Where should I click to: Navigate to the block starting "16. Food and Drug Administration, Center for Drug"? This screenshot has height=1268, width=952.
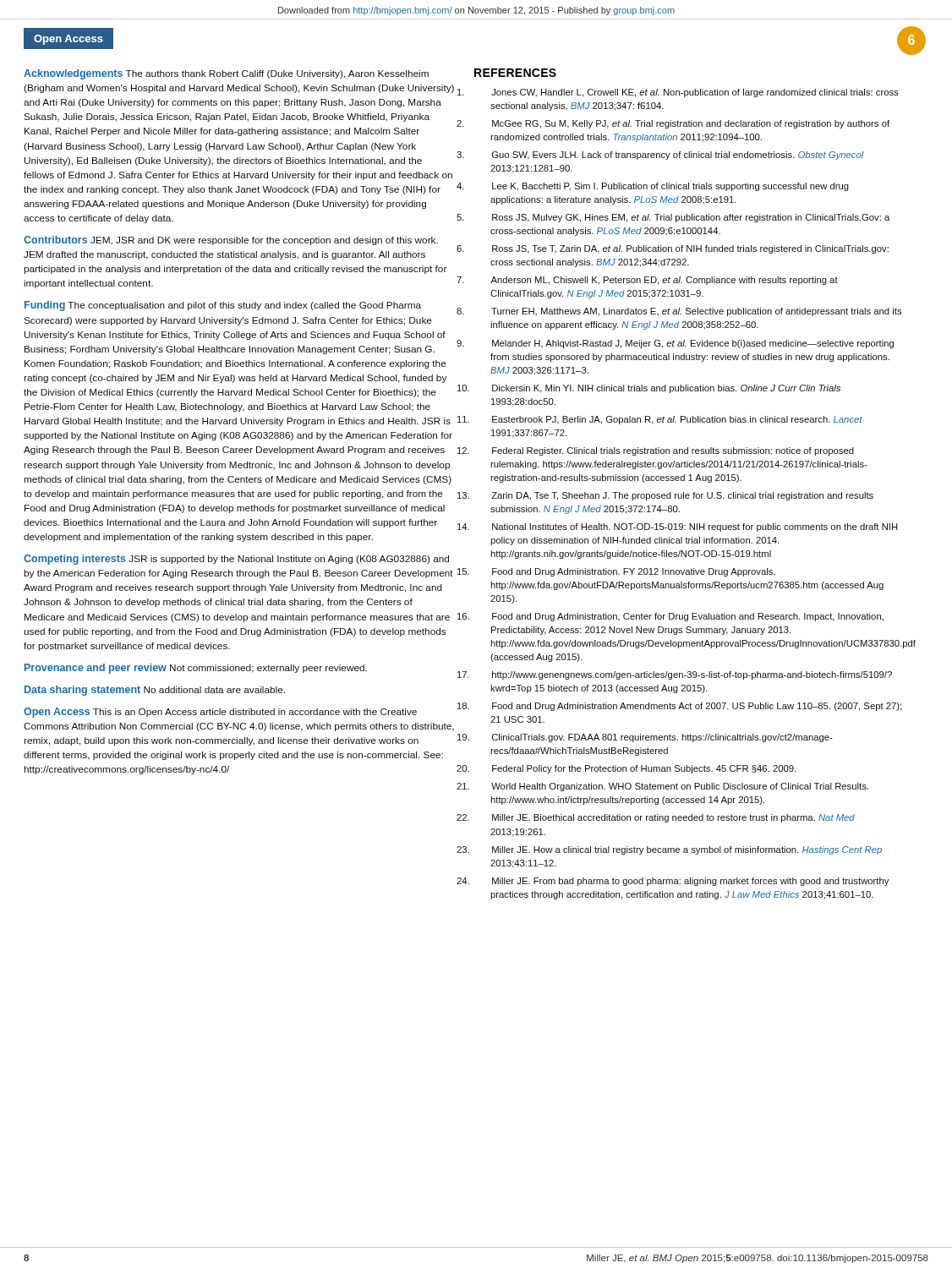pyautogui.click(x=689, y=636)
